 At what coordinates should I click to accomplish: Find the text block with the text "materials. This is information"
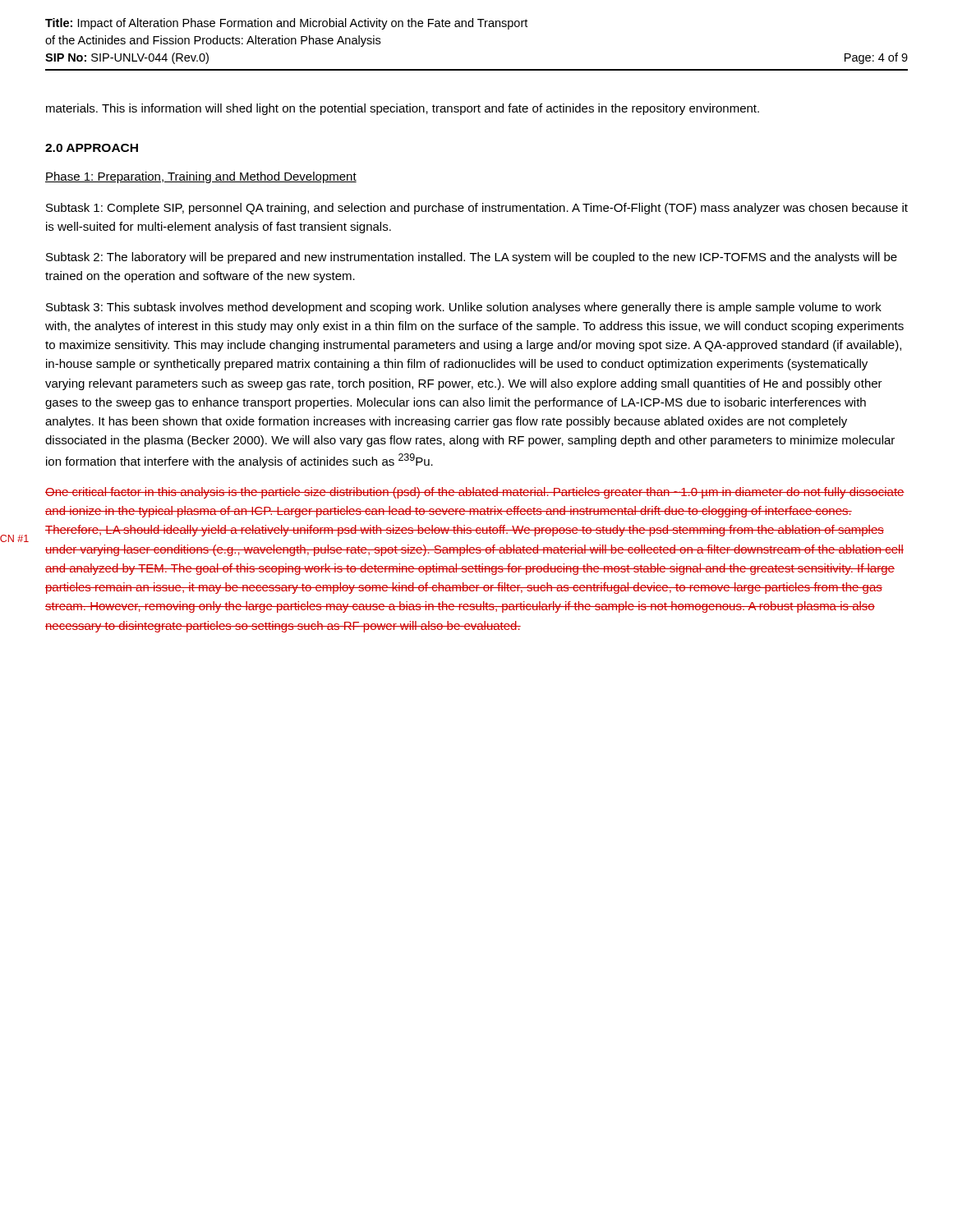(x=403, y=108)
